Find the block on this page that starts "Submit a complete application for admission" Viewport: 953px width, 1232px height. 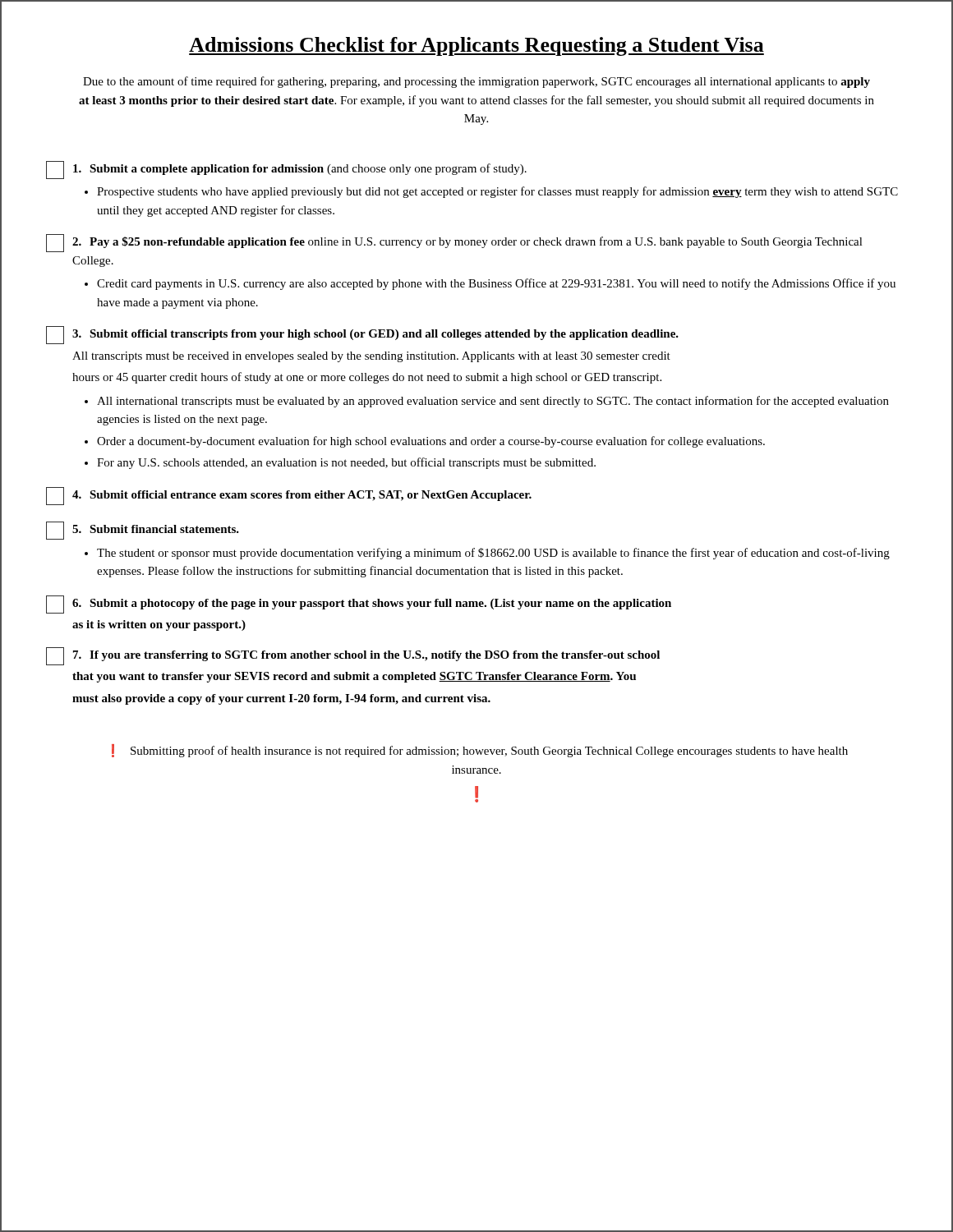476,192
